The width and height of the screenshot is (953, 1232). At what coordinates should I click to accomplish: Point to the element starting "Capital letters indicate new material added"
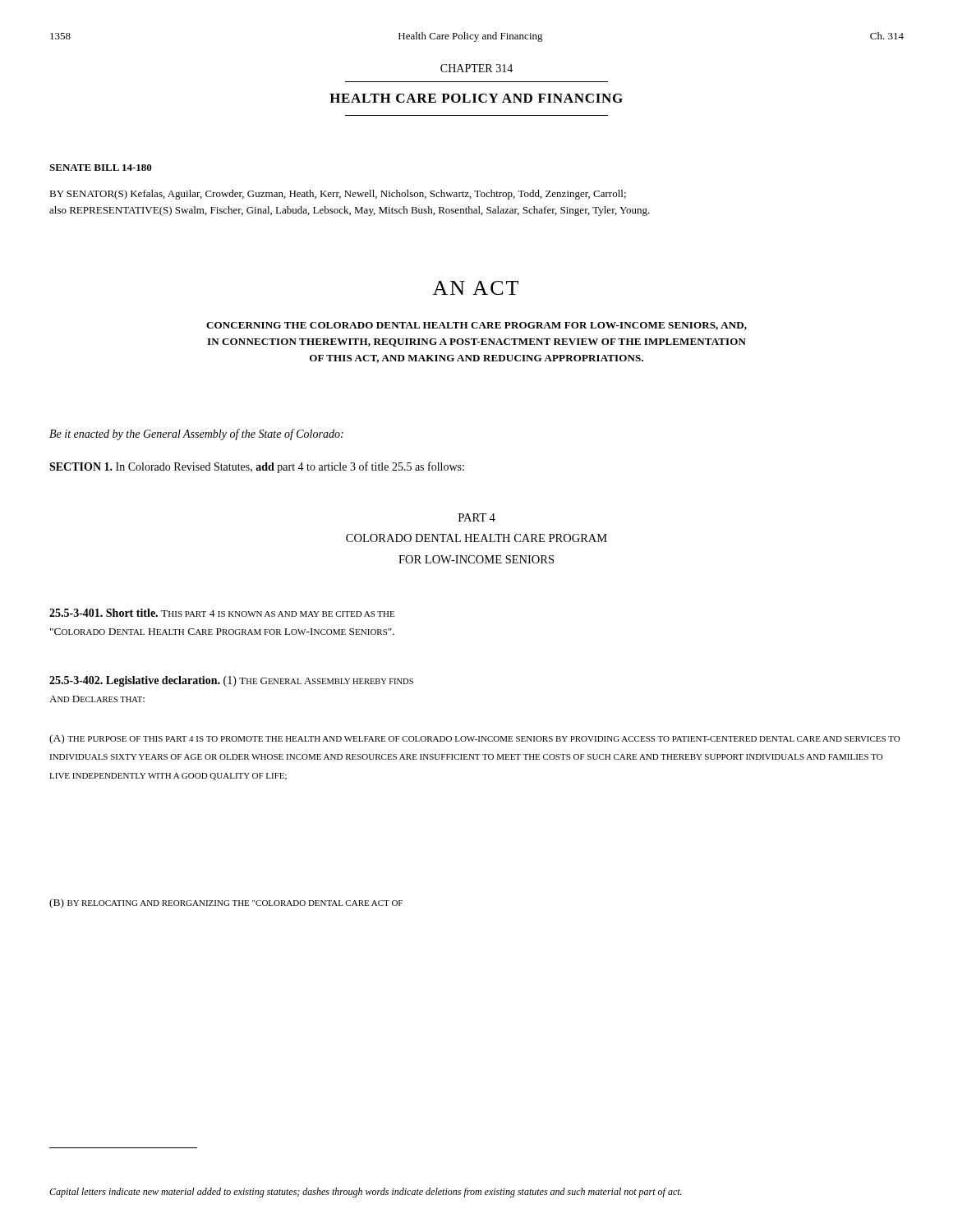point(366,1192)
